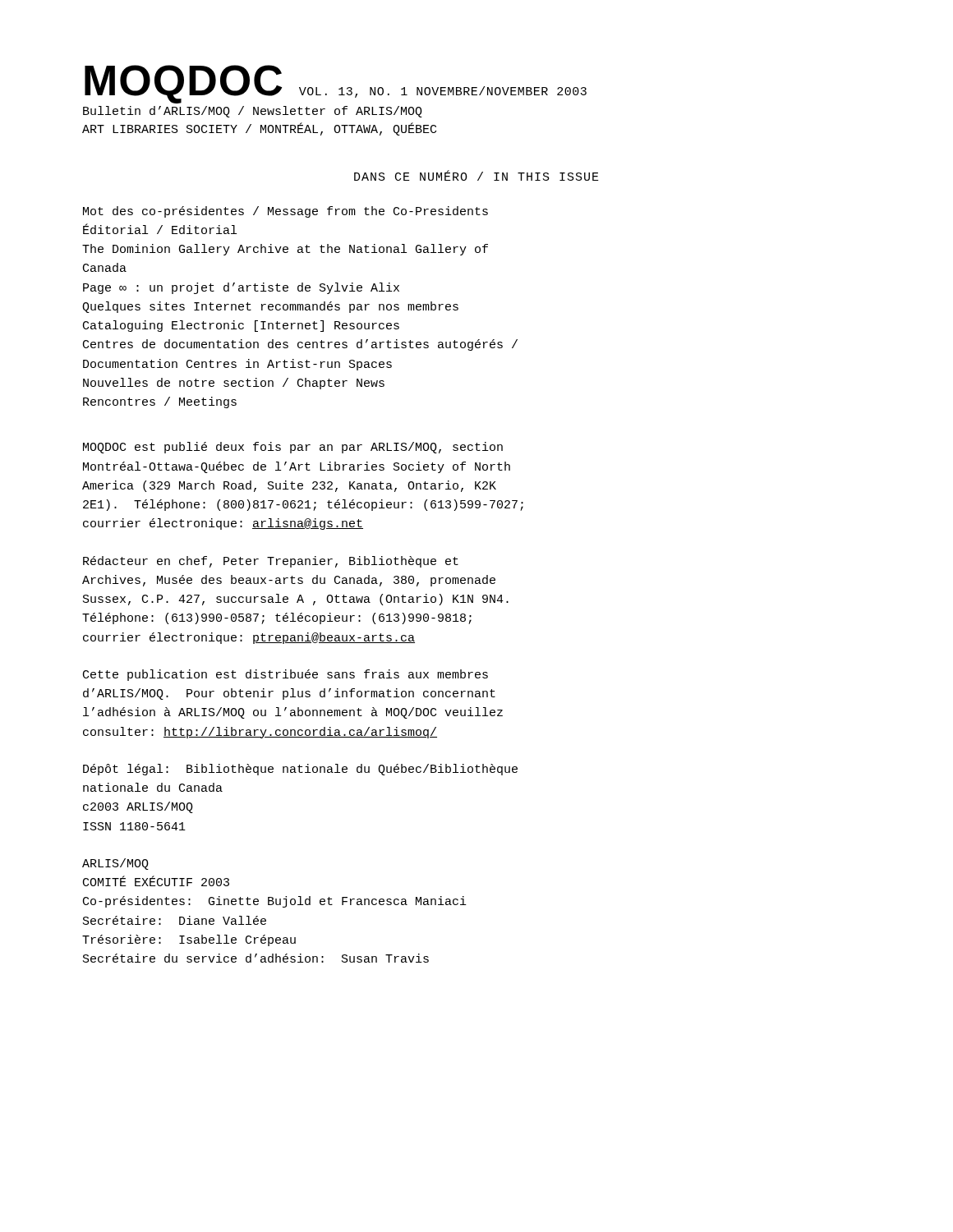
Task: Click on the block starting "Cette publication est distribuée"
Action: pyautogui.click(x=293, y=704)
